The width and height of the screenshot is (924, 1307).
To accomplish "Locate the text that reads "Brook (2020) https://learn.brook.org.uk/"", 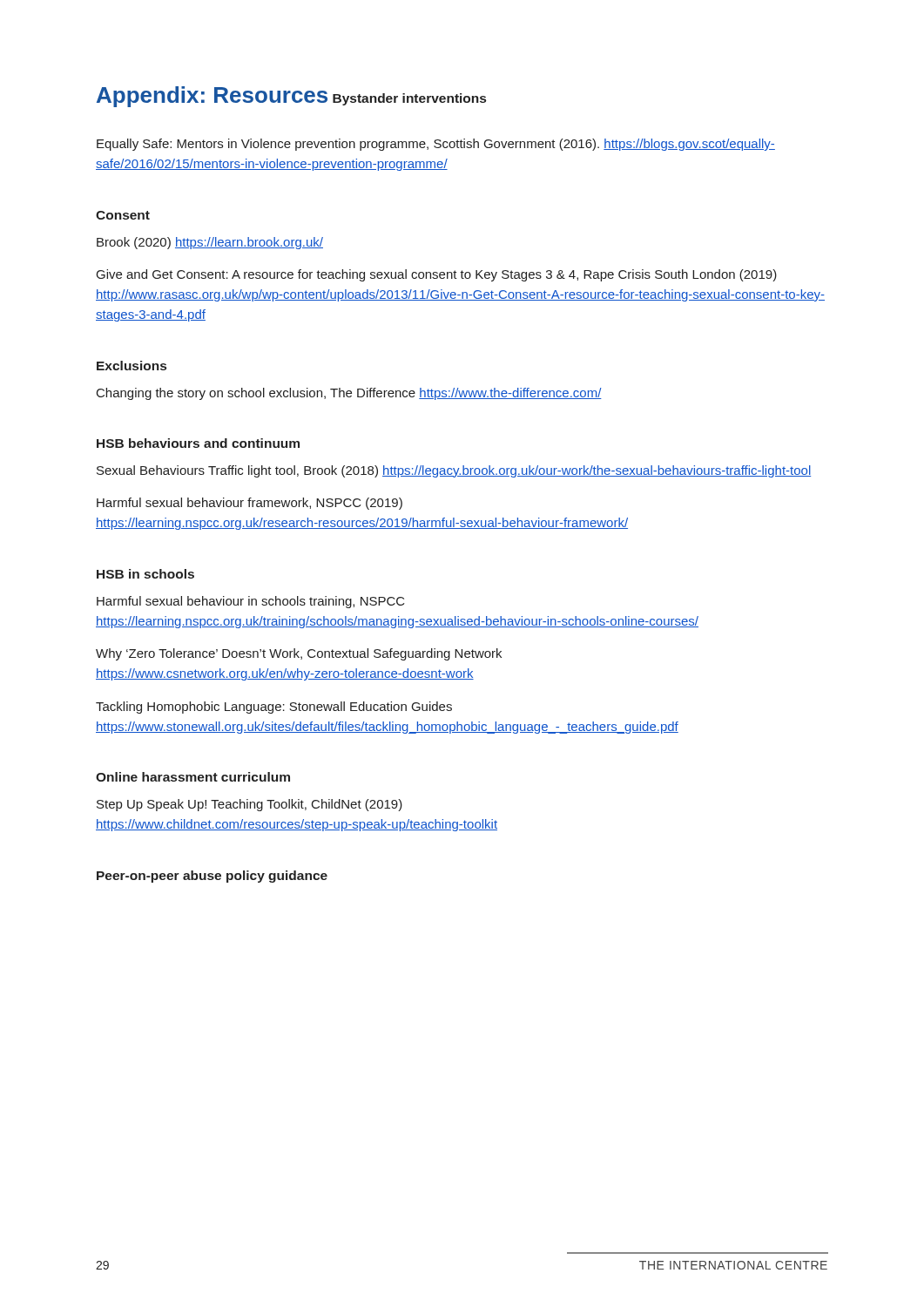I will click(210, 243).
